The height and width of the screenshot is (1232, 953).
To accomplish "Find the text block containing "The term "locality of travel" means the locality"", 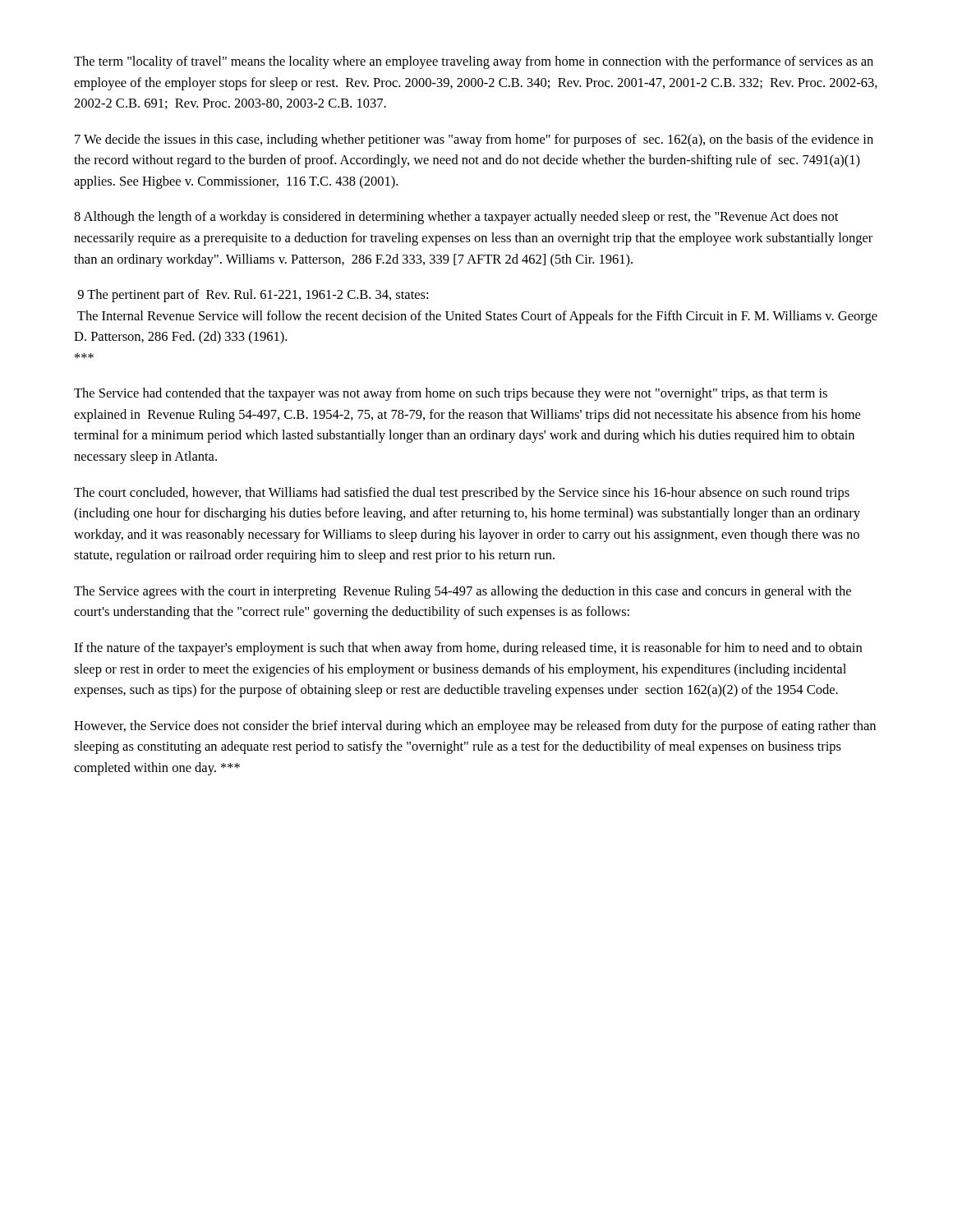I will pos(476,82).
